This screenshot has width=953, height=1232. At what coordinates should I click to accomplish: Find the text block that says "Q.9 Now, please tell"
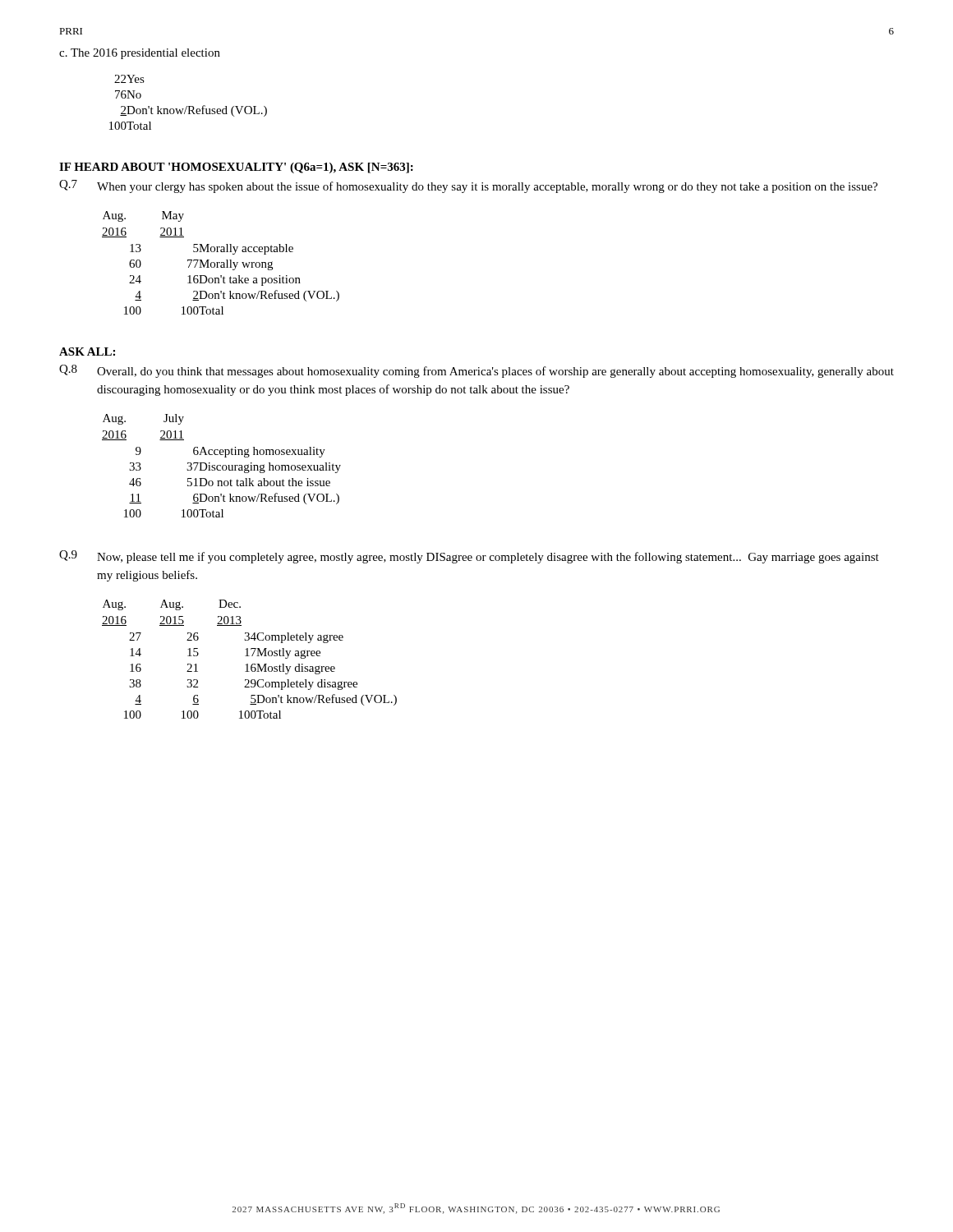pyautogui.click(x=476, y=566)
